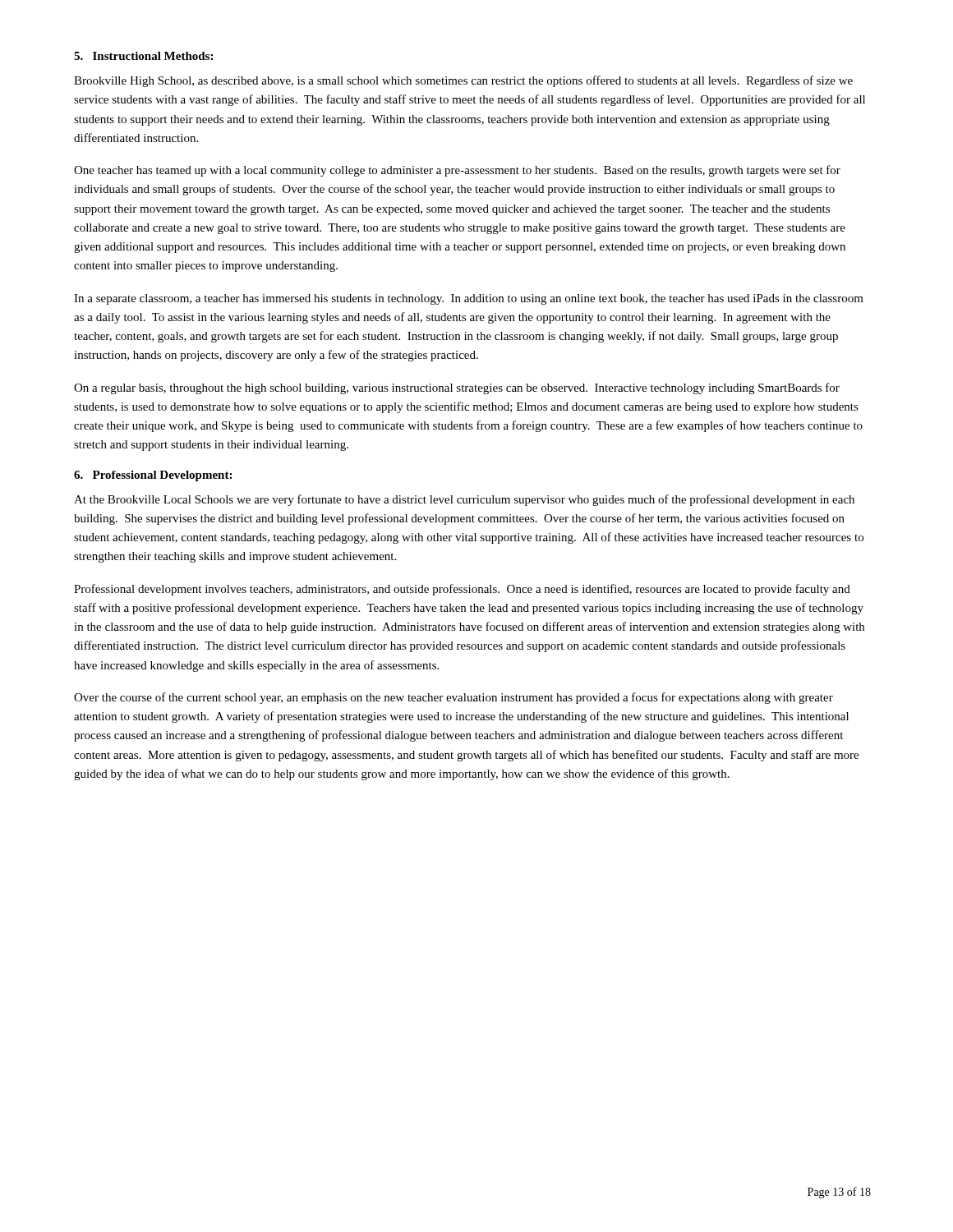This screenshot has height=1232, width=953.
Task: Find "6. Professional Development:" on this page
Action: pos(153,474)
